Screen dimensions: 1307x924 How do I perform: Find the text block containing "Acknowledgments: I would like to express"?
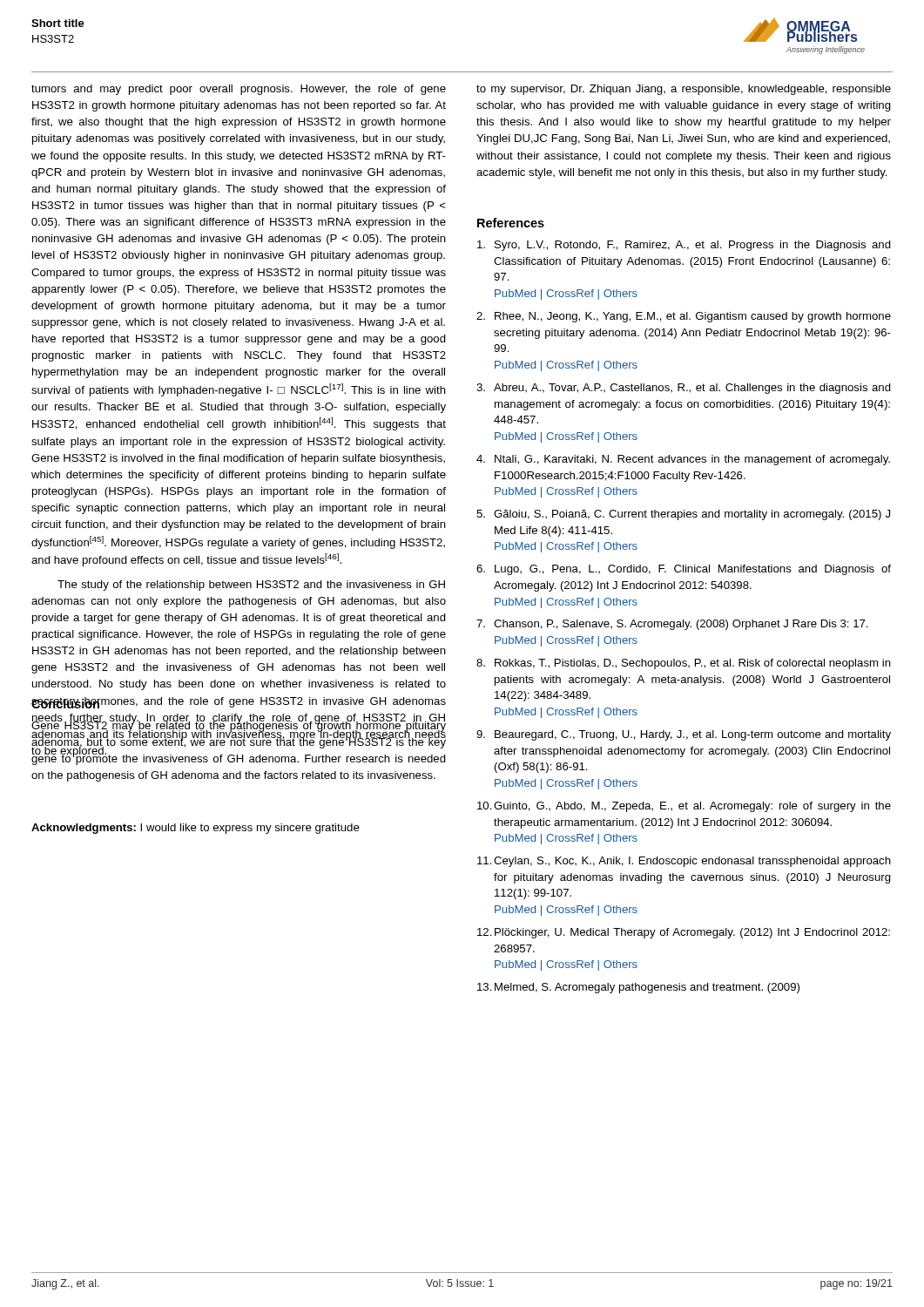[239, 827]
